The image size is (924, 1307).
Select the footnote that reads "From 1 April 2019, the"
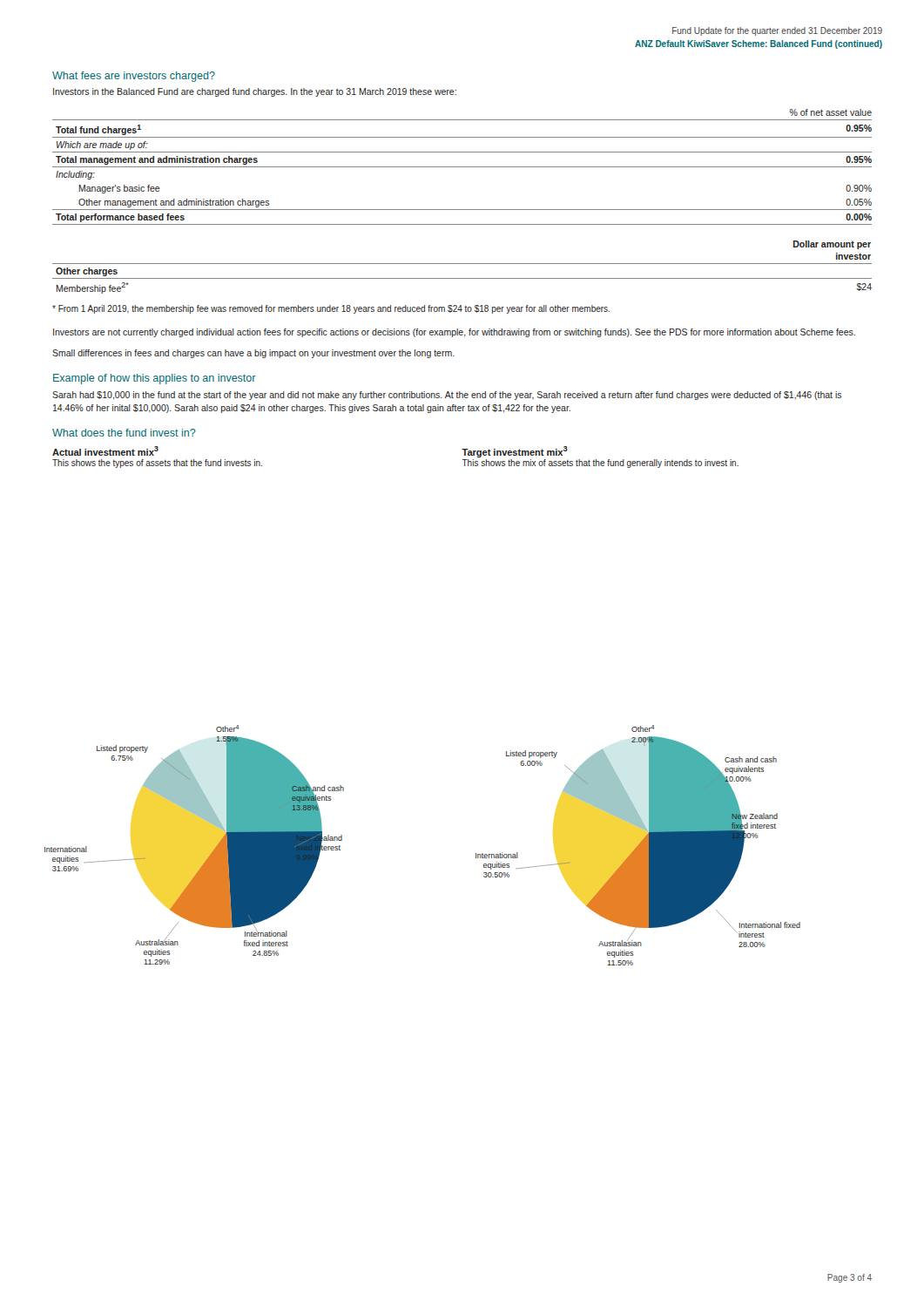331,309
